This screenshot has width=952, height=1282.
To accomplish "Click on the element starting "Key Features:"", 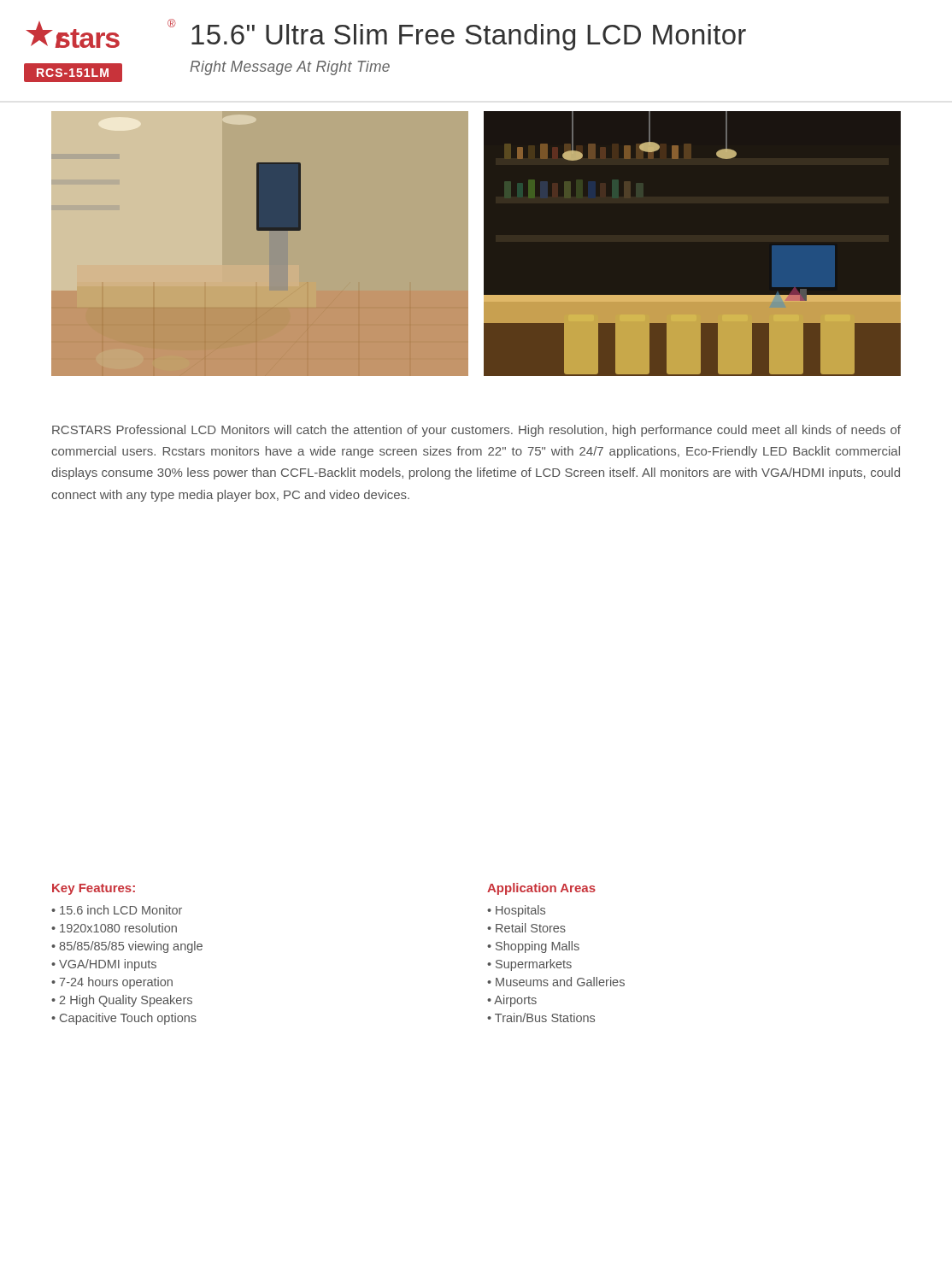I will coord(94,888).
